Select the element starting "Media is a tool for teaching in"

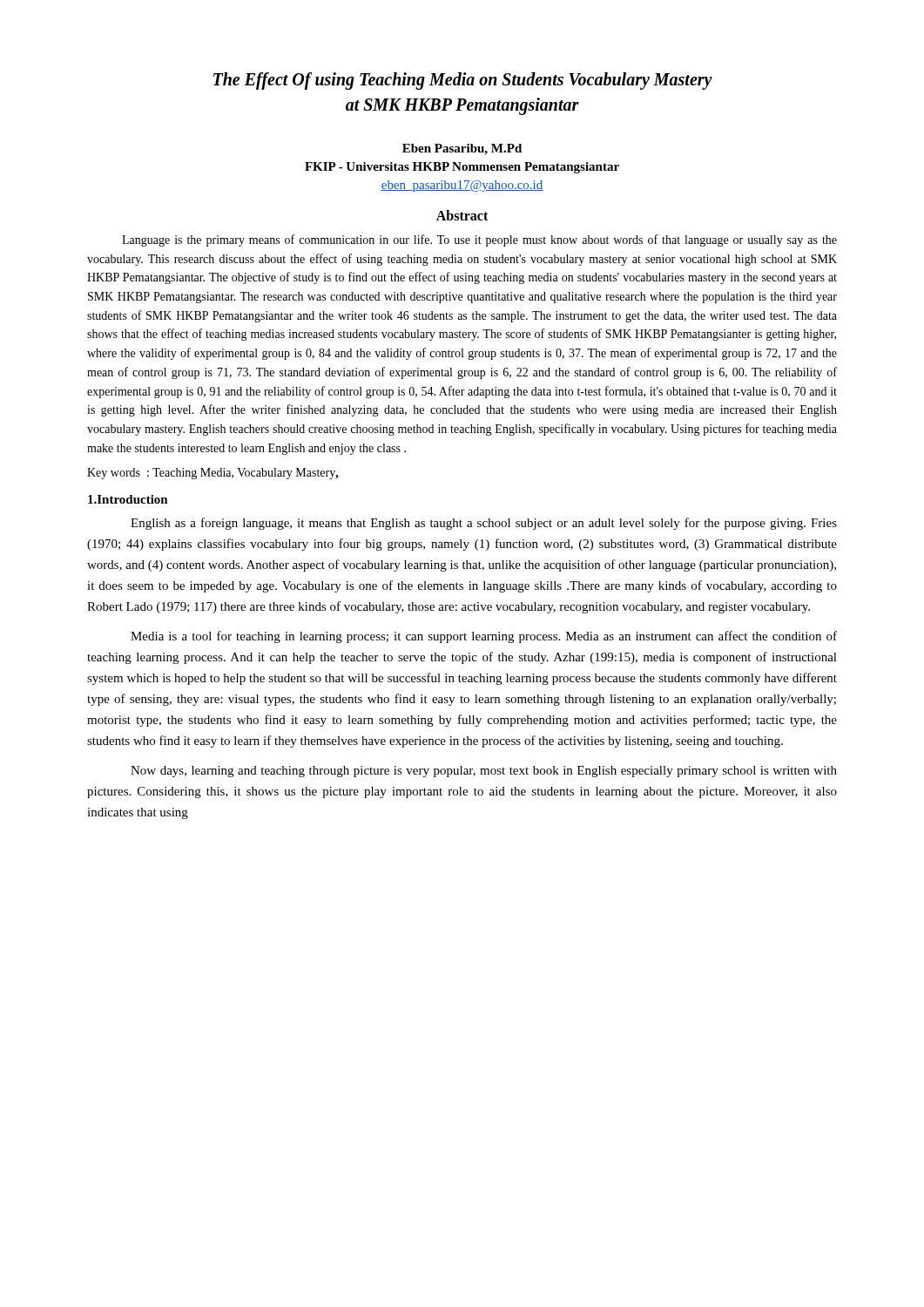(462, 689)
